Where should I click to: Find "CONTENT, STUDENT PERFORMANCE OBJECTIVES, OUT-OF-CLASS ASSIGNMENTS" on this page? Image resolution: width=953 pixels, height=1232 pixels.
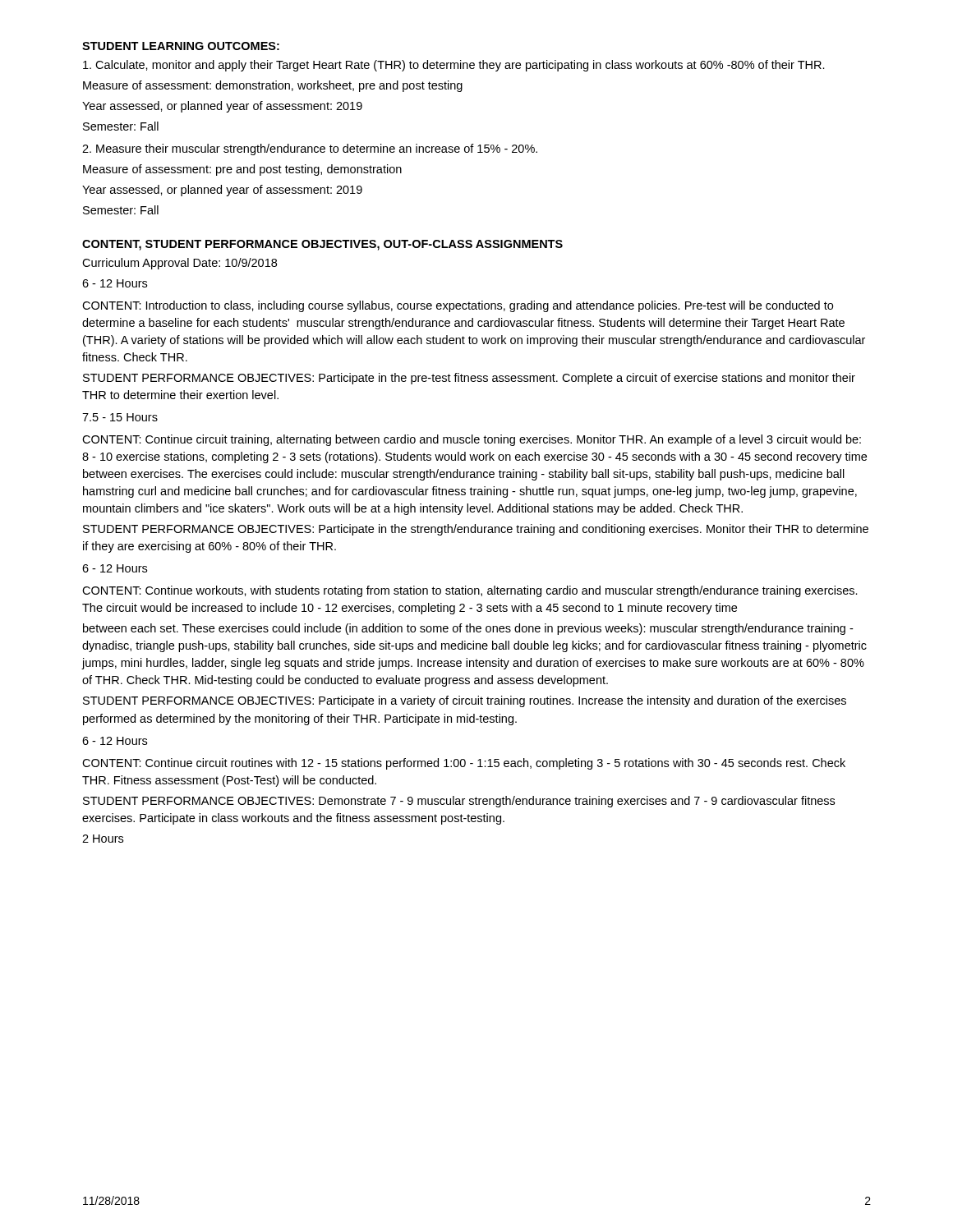pos(322,244)
